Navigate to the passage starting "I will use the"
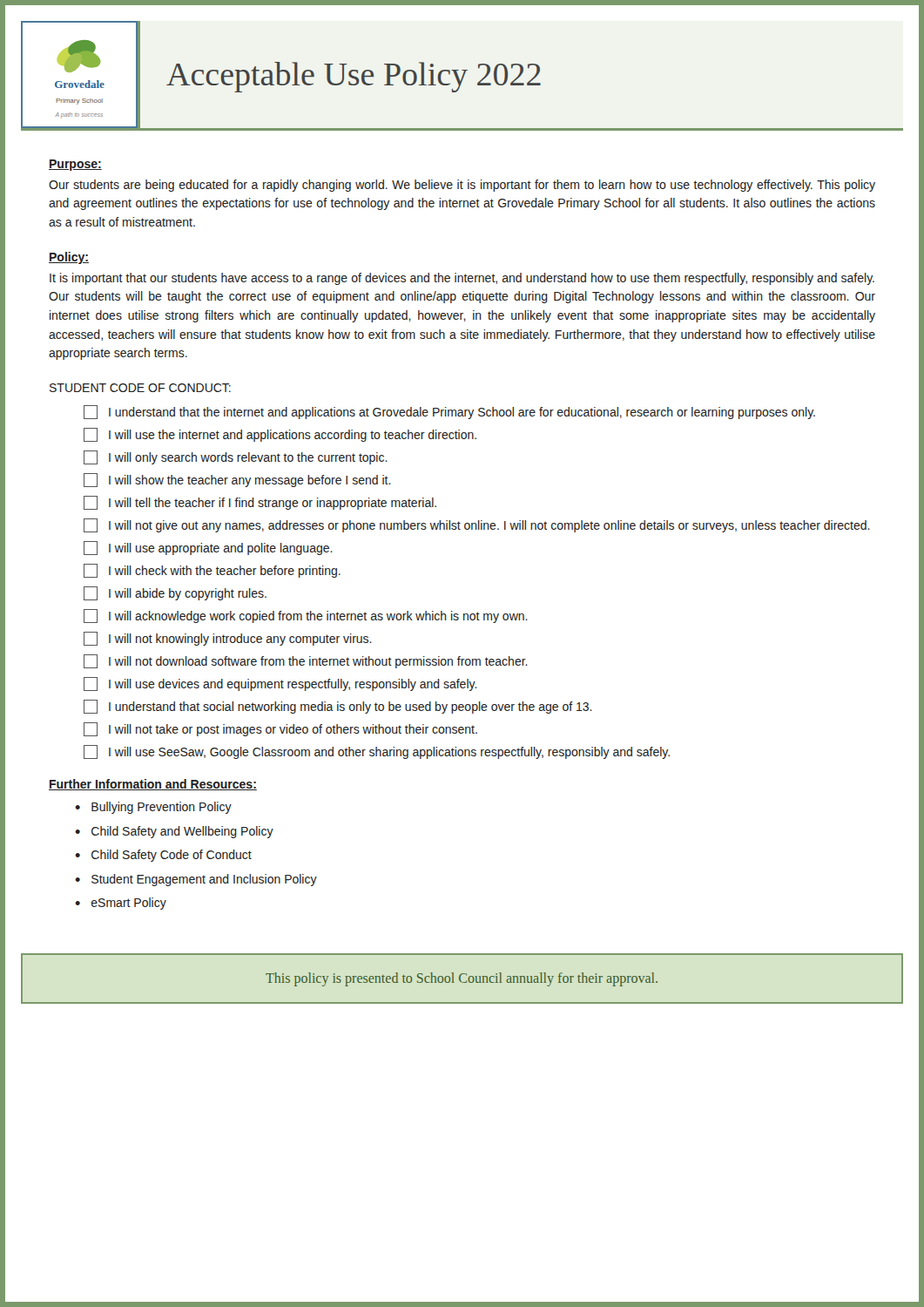 click(x=280, y=435)
